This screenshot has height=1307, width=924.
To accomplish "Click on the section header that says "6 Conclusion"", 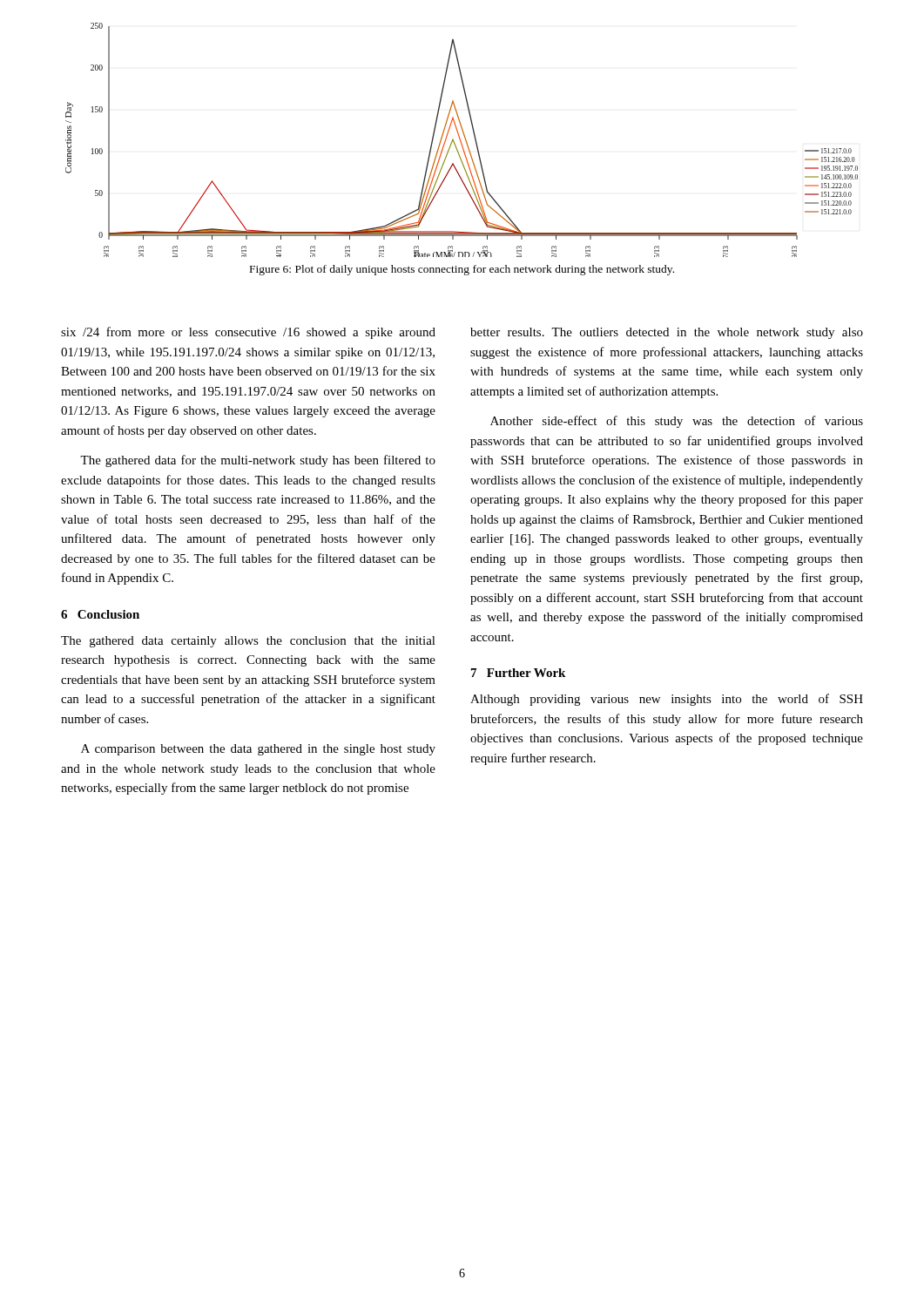I will [x=100, y=614].
